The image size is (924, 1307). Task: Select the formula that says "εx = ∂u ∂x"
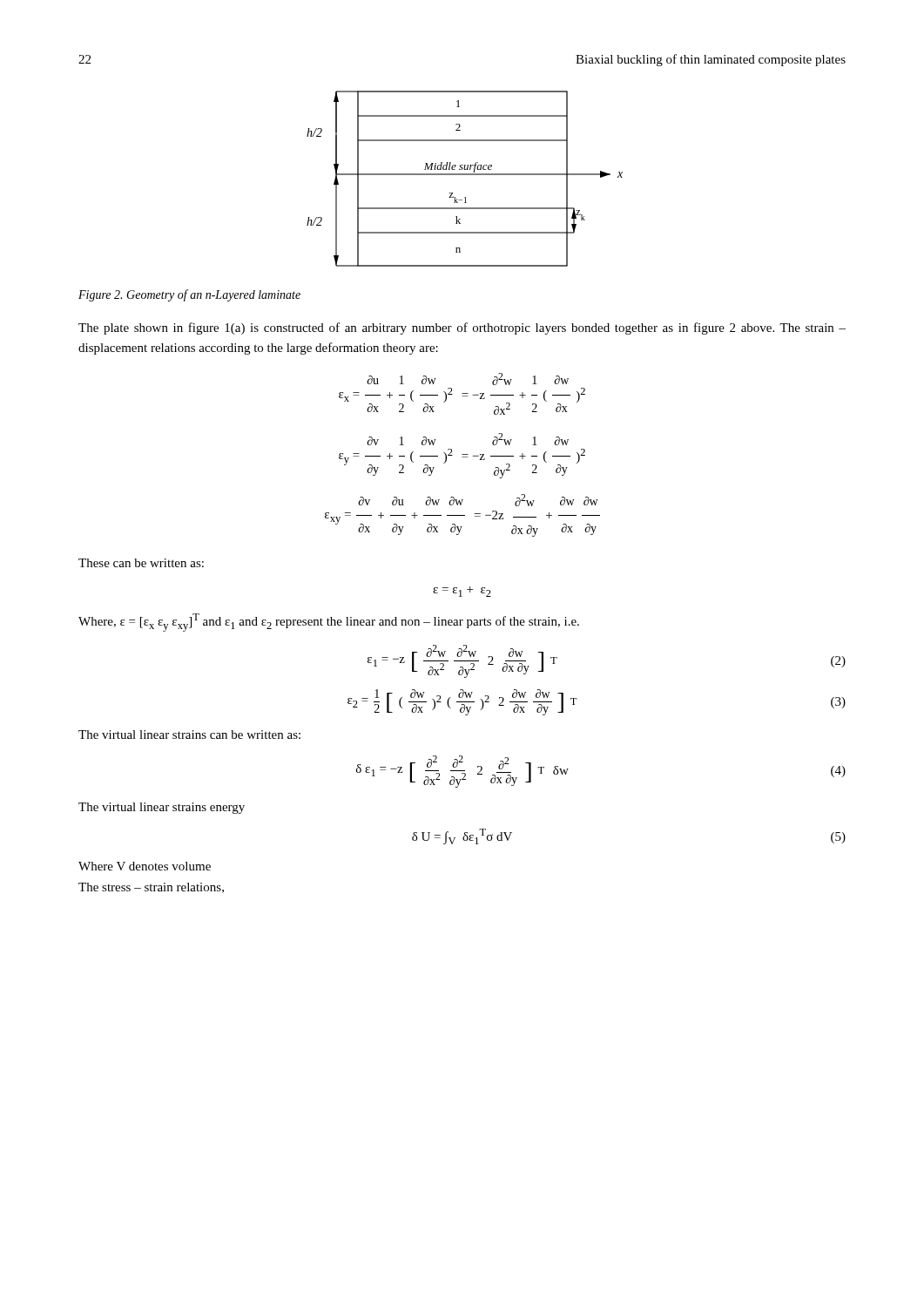tap(462, 455)
